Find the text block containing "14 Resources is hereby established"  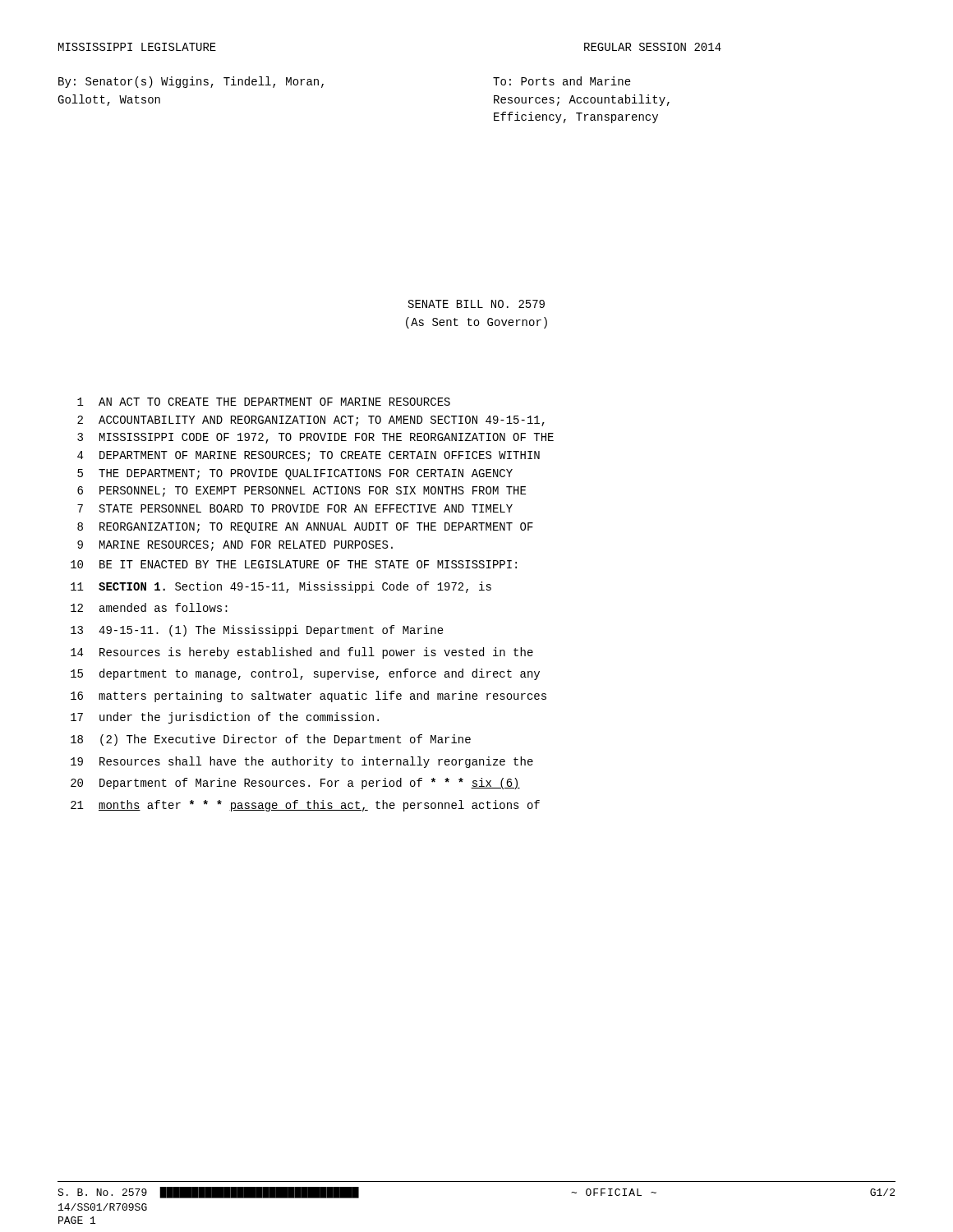[x=476, y=653]
